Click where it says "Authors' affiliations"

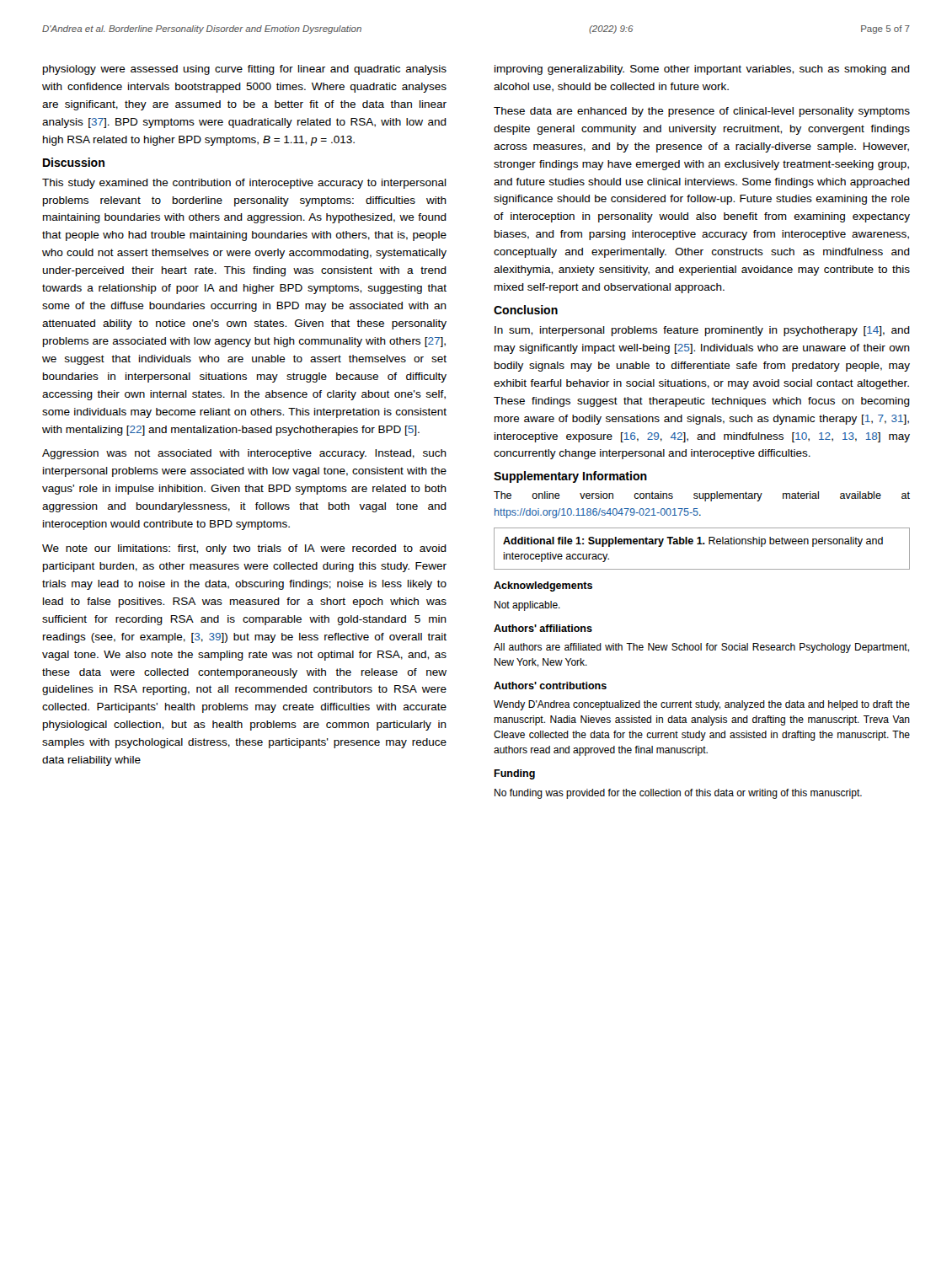click(543, 628)
